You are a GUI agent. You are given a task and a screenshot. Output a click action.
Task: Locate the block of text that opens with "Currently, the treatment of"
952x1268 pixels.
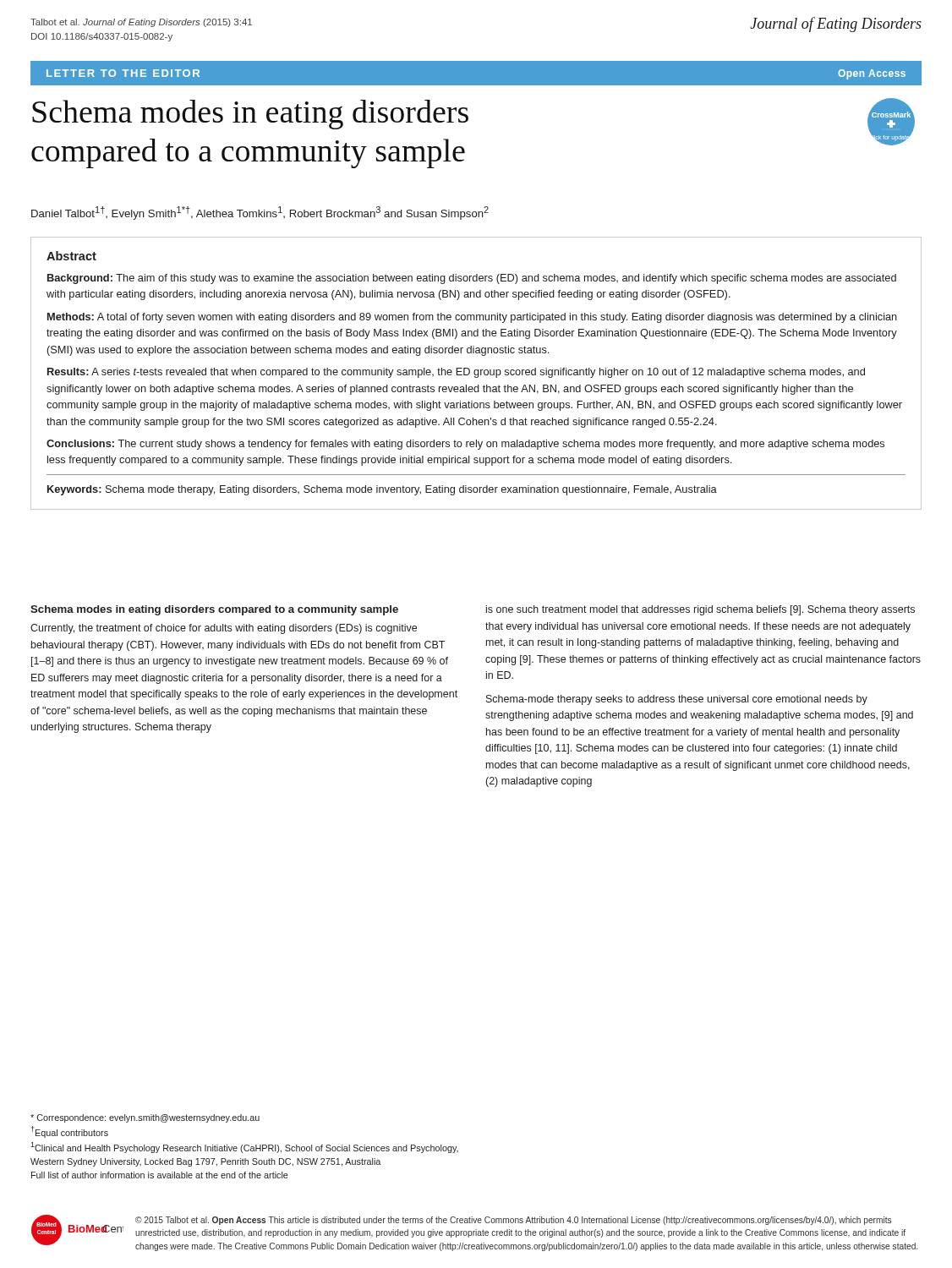coord(246,678)
